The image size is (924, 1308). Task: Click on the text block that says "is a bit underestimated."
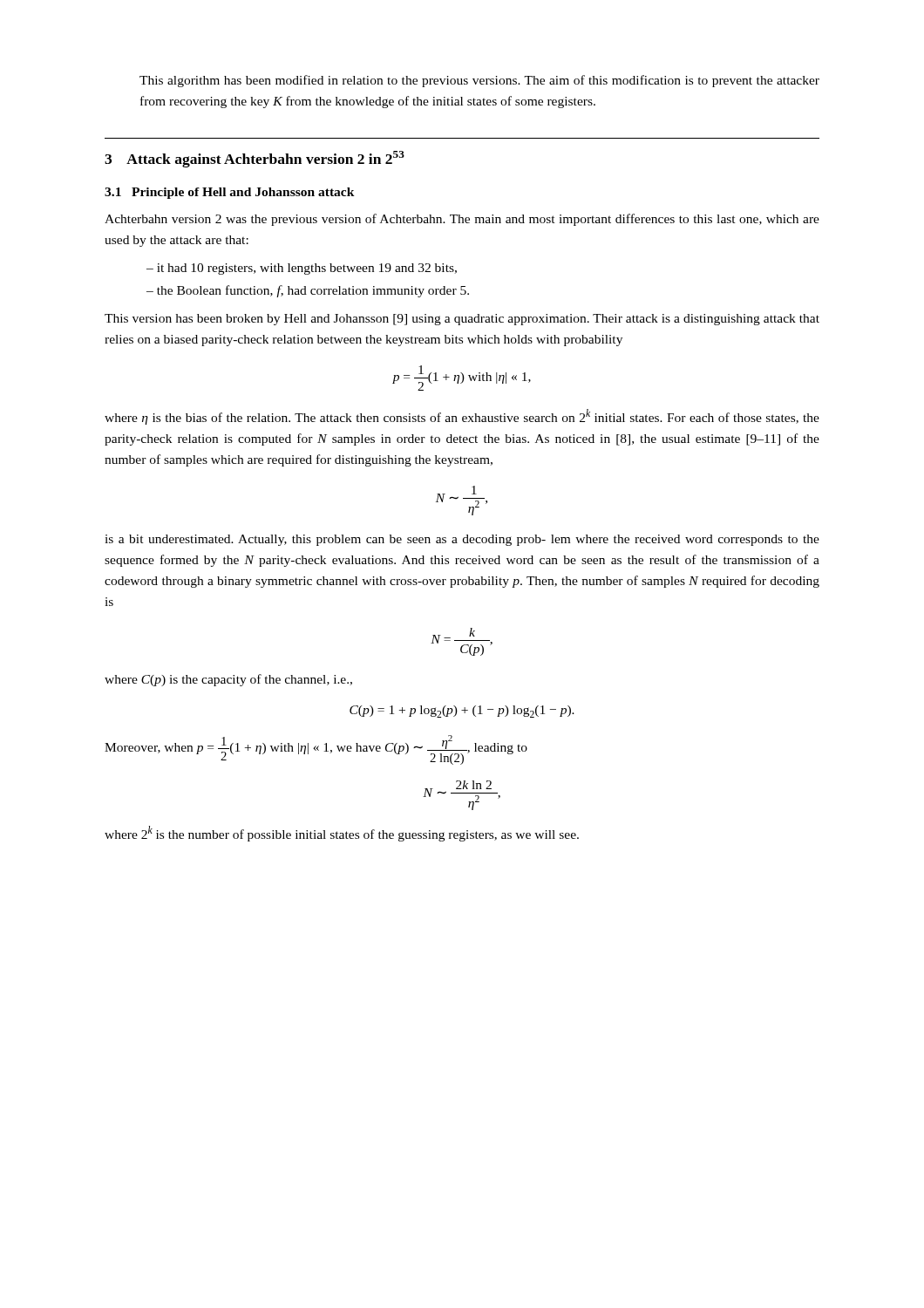462,570
